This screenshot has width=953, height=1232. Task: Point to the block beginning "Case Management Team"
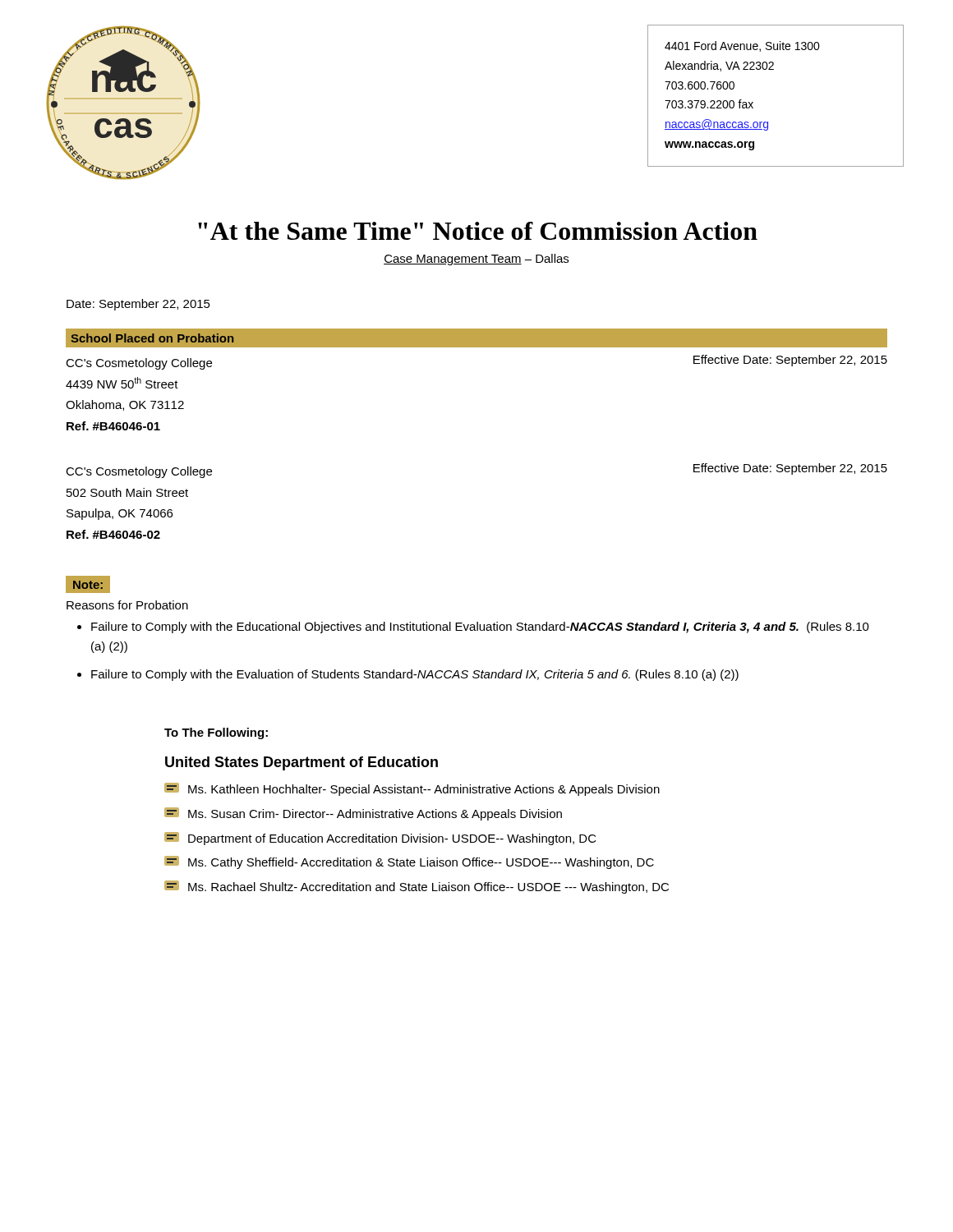(476, 258)
